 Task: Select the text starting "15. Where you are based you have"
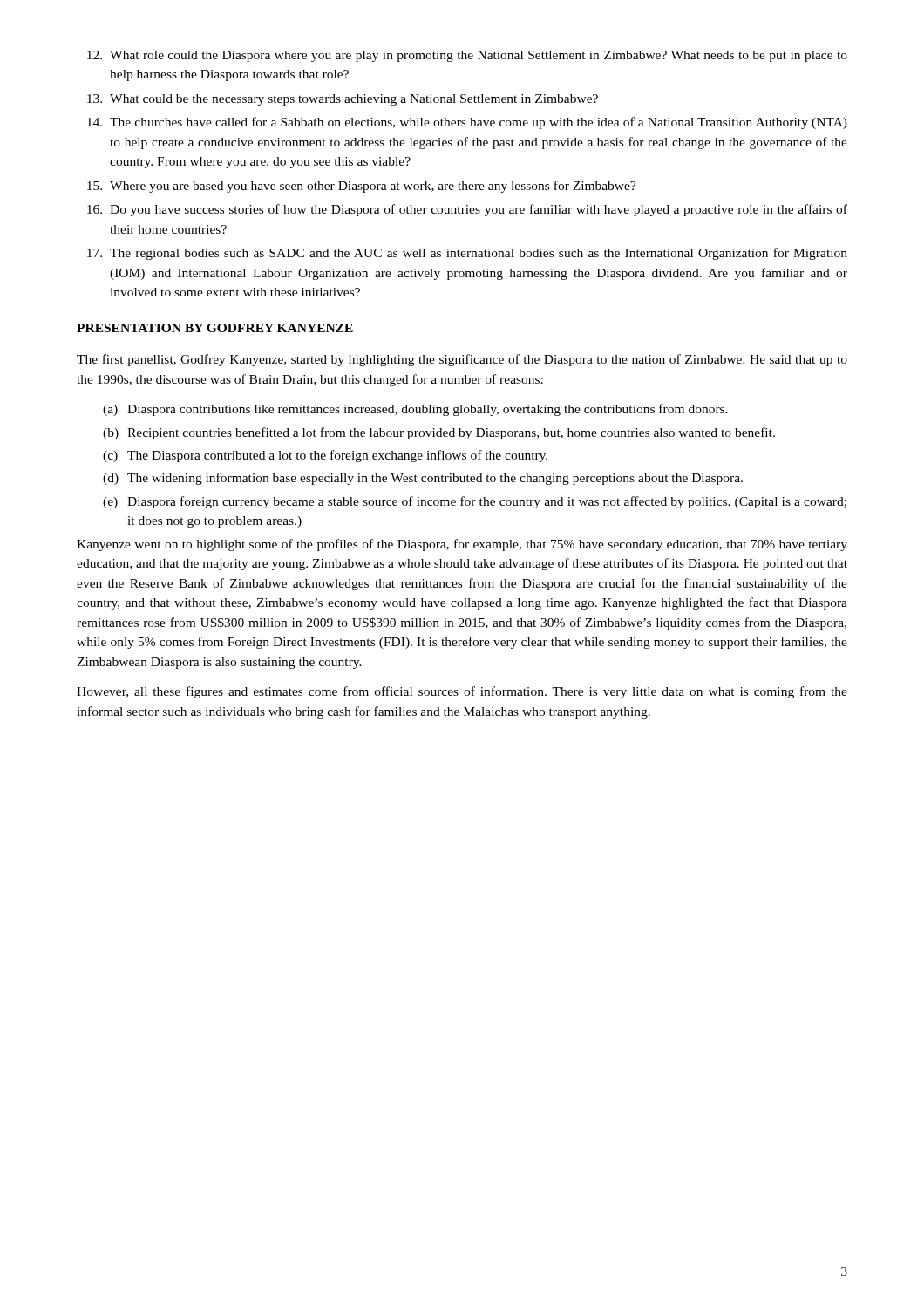pos(462,186)
